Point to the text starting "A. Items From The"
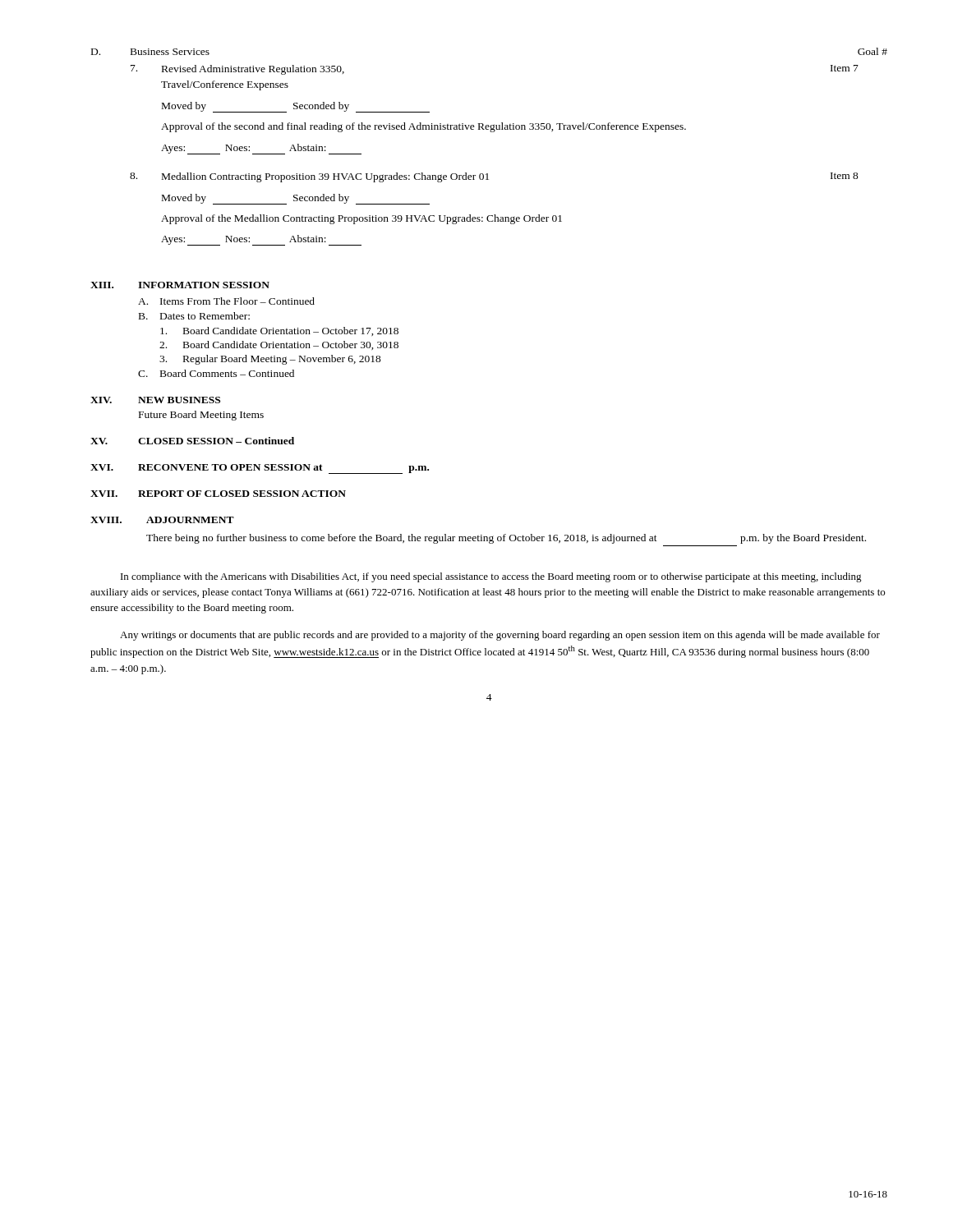The image size is (953, 1232). (226, 302)
